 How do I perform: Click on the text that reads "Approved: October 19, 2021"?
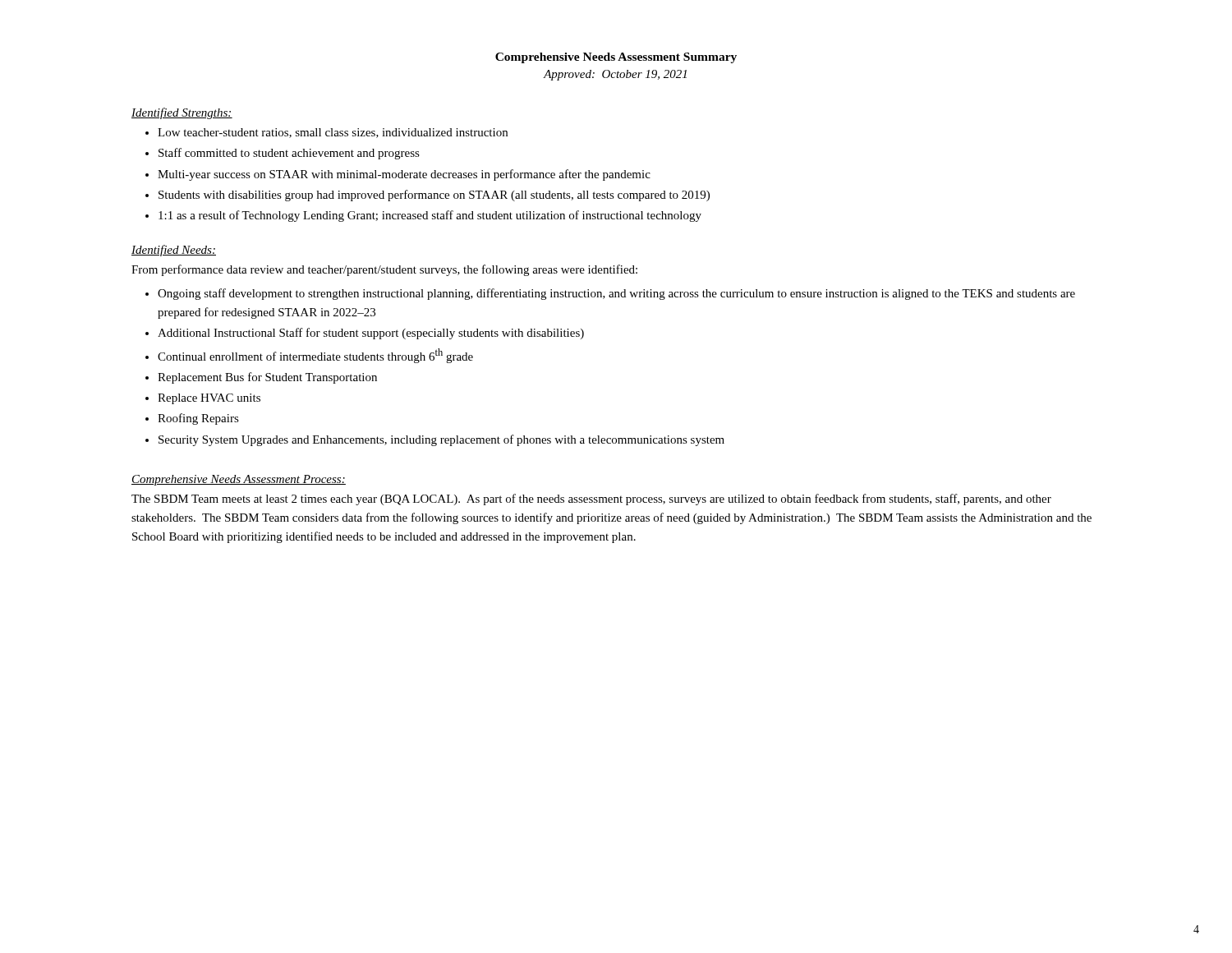(616, 74)
